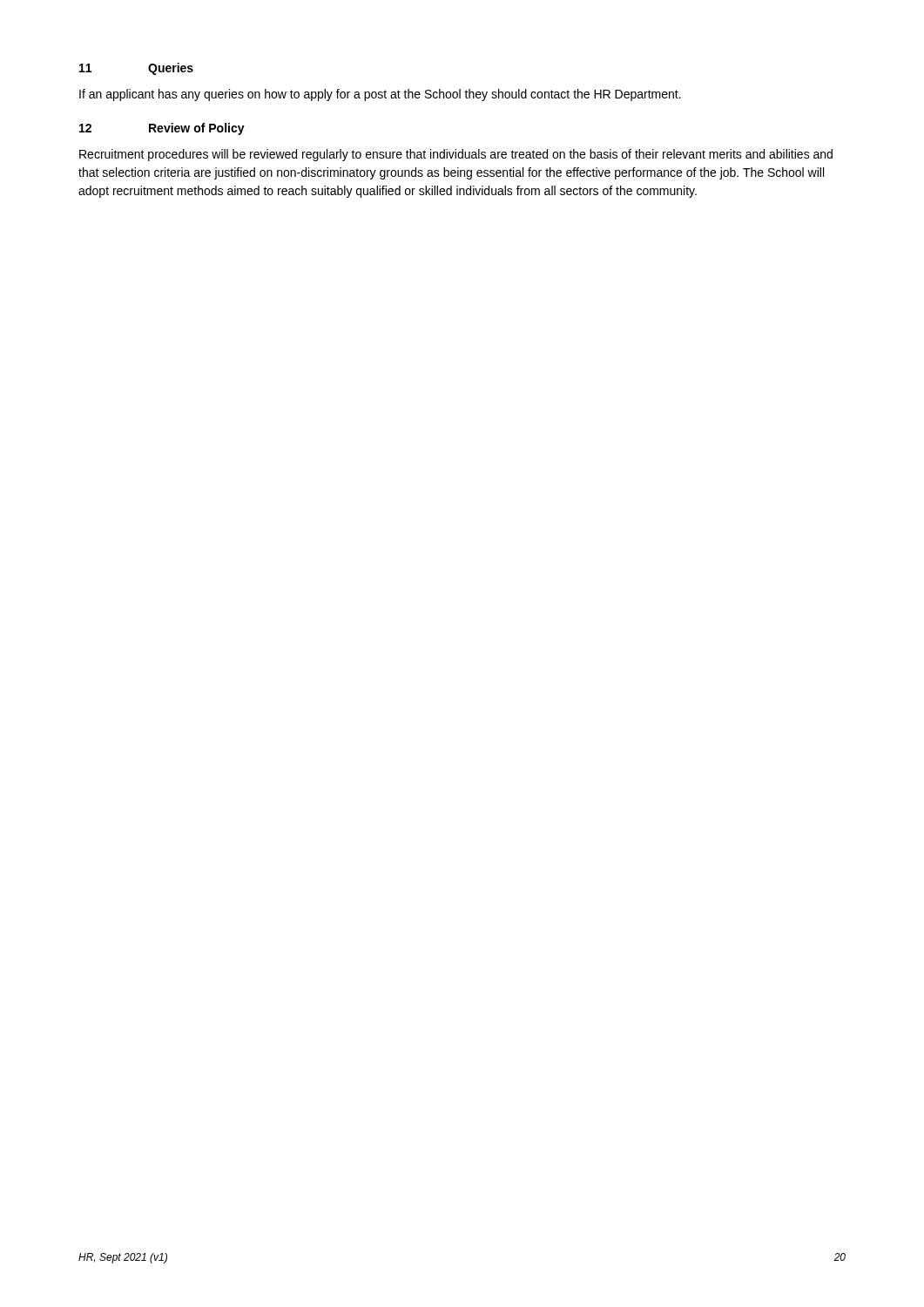Viewport: 924px width, 1307px height.
Task: Locate the region starting "If an applicant has any queries on how"
Action: point(380,94)
